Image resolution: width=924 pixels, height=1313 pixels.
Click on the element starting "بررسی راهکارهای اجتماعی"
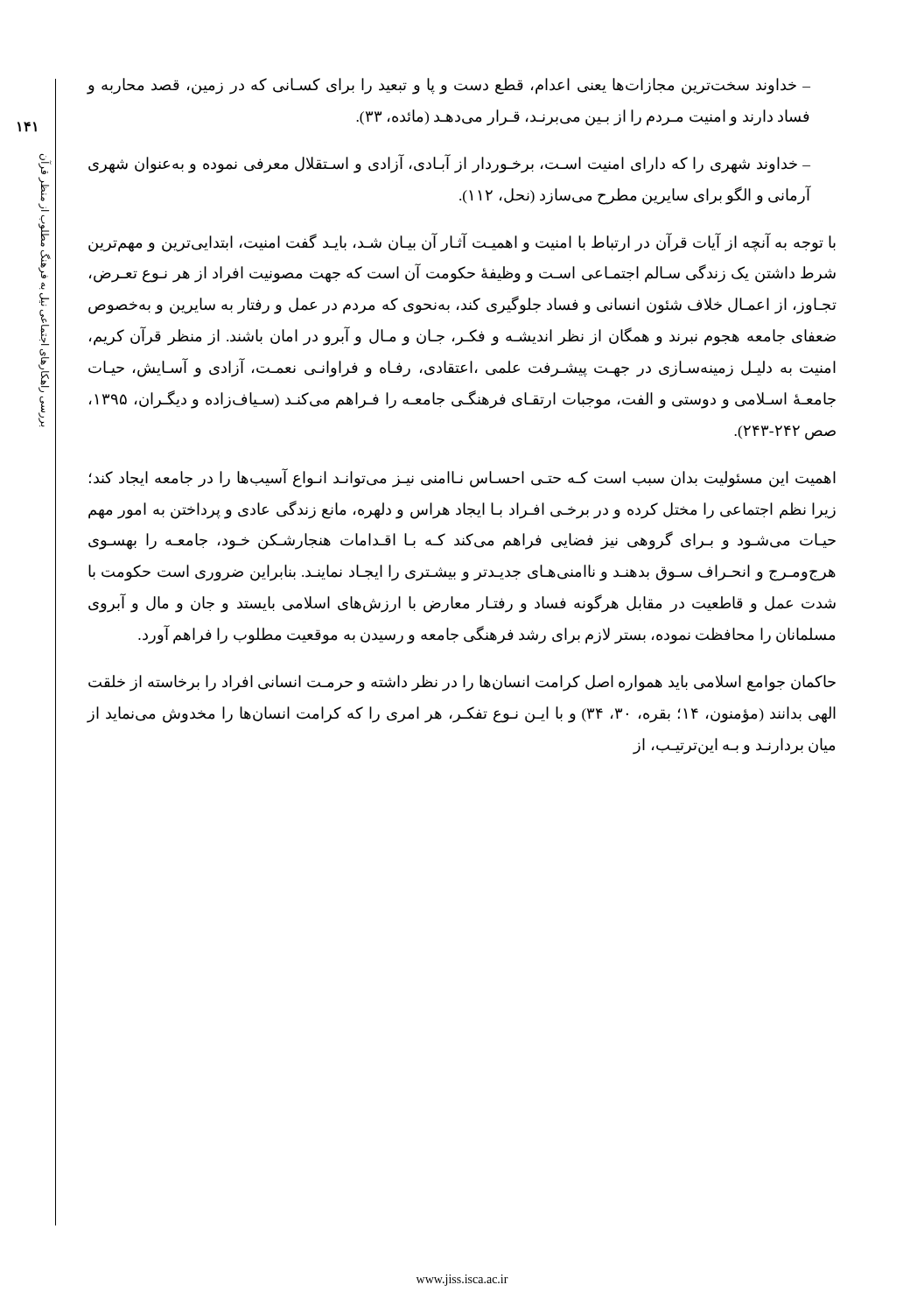pos(45,290)
